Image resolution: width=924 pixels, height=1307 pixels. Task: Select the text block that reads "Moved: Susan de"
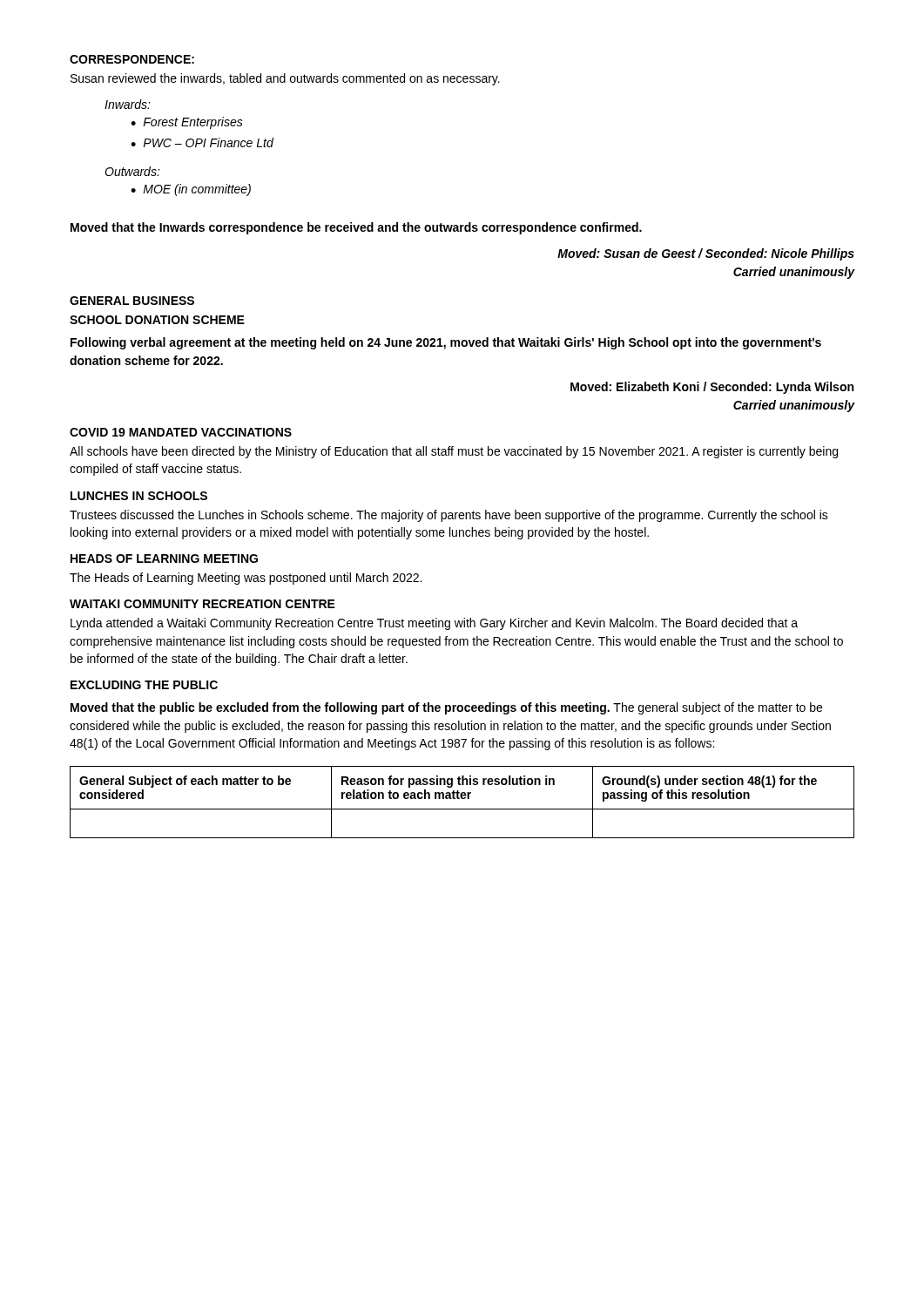click(x=706, y=263)
